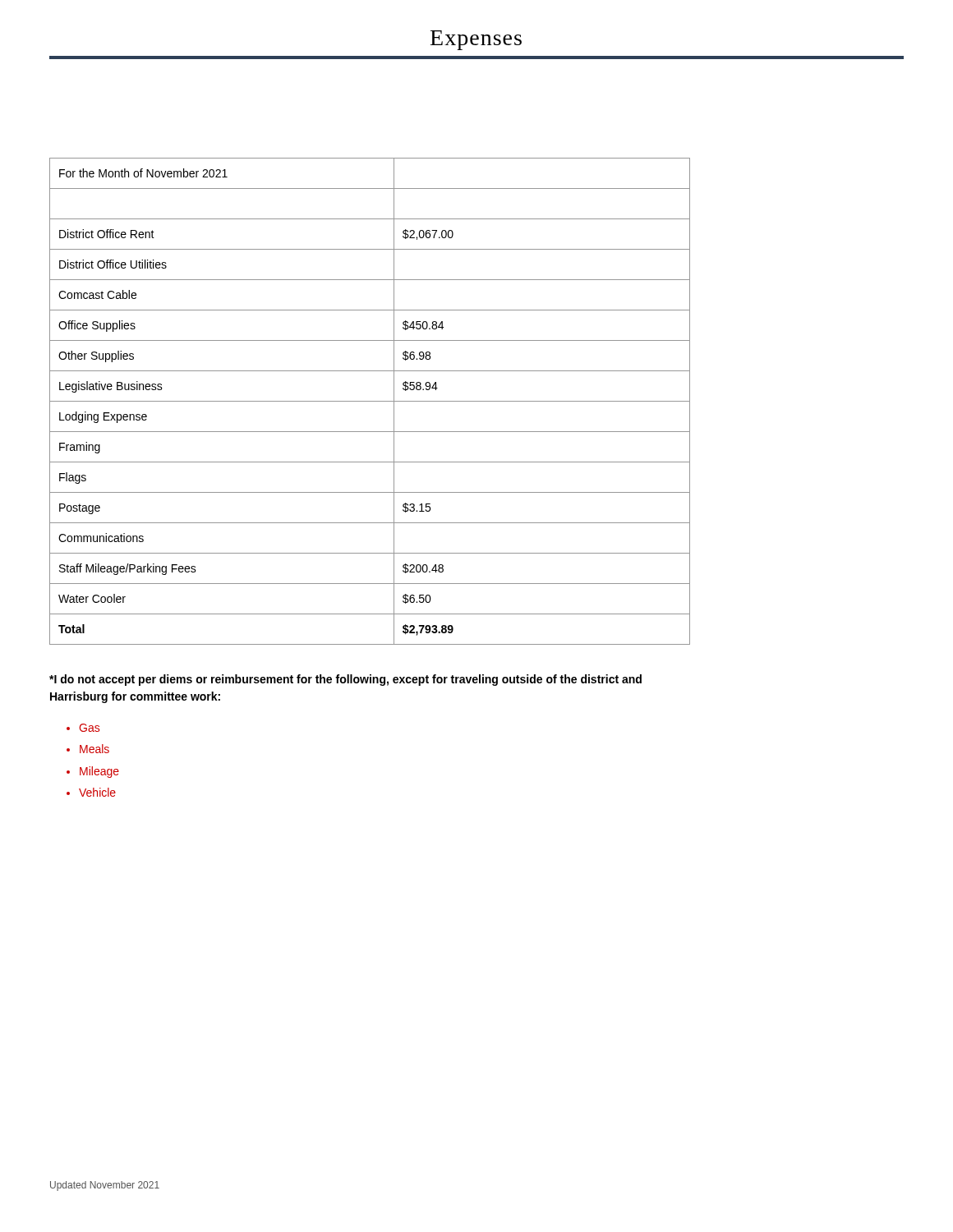Click the title

pos(476,37)
